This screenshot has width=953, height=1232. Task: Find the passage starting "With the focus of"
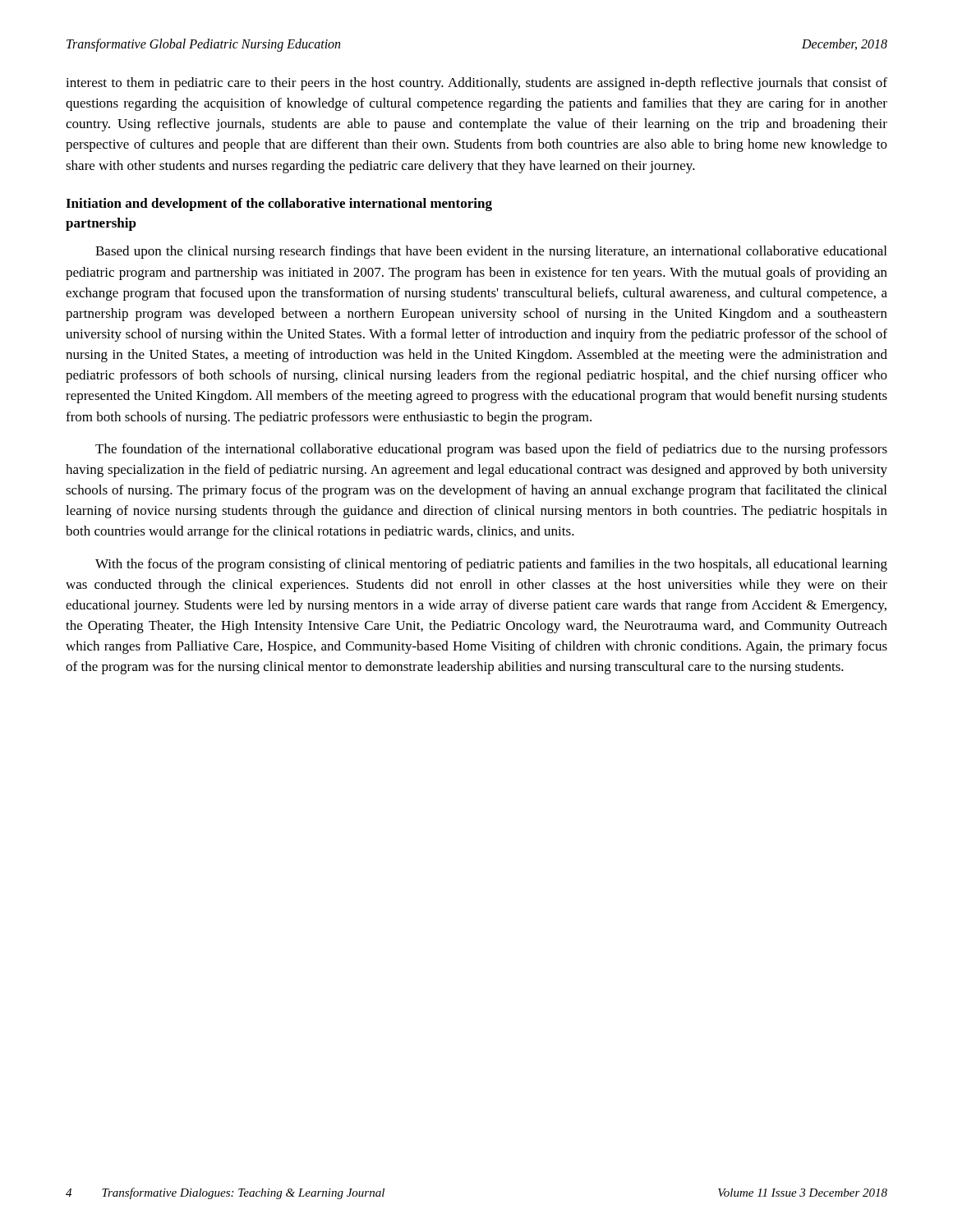[x=476, y=615]
